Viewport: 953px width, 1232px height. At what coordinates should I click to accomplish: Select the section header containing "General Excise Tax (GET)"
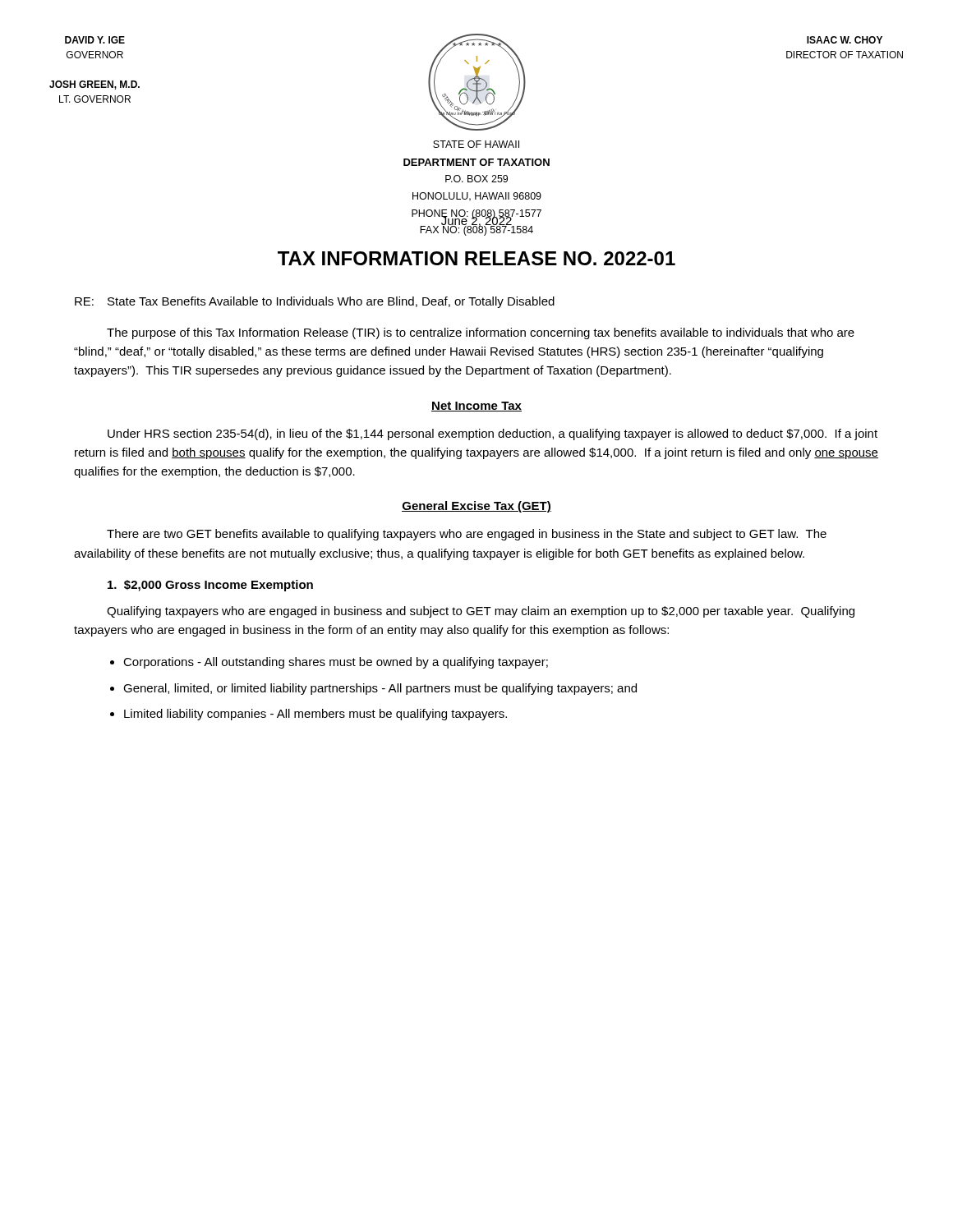click(x=476, y=506)
